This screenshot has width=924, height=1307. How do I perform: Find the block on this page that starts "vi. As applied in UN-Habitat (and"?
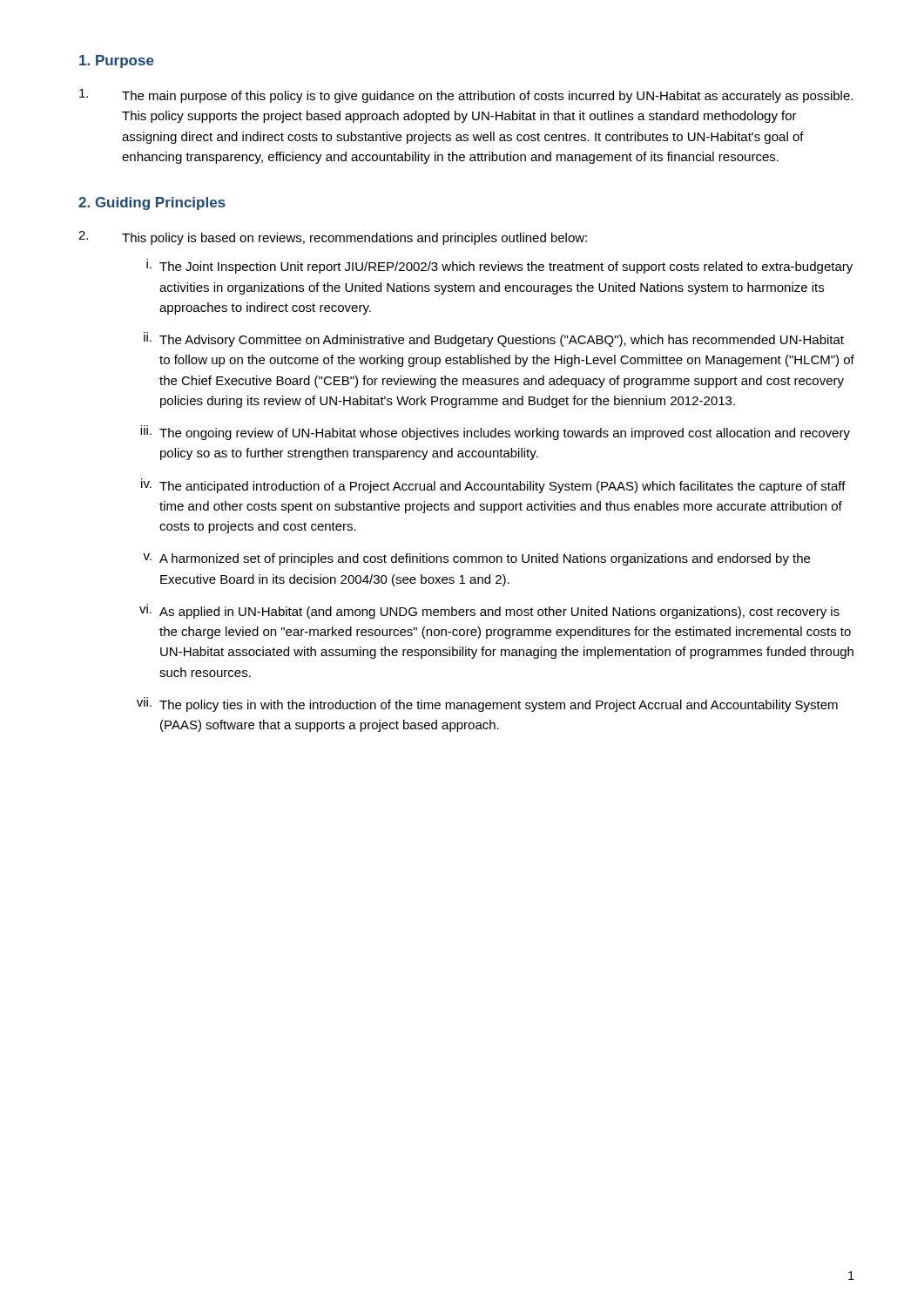tap(479, 641)
